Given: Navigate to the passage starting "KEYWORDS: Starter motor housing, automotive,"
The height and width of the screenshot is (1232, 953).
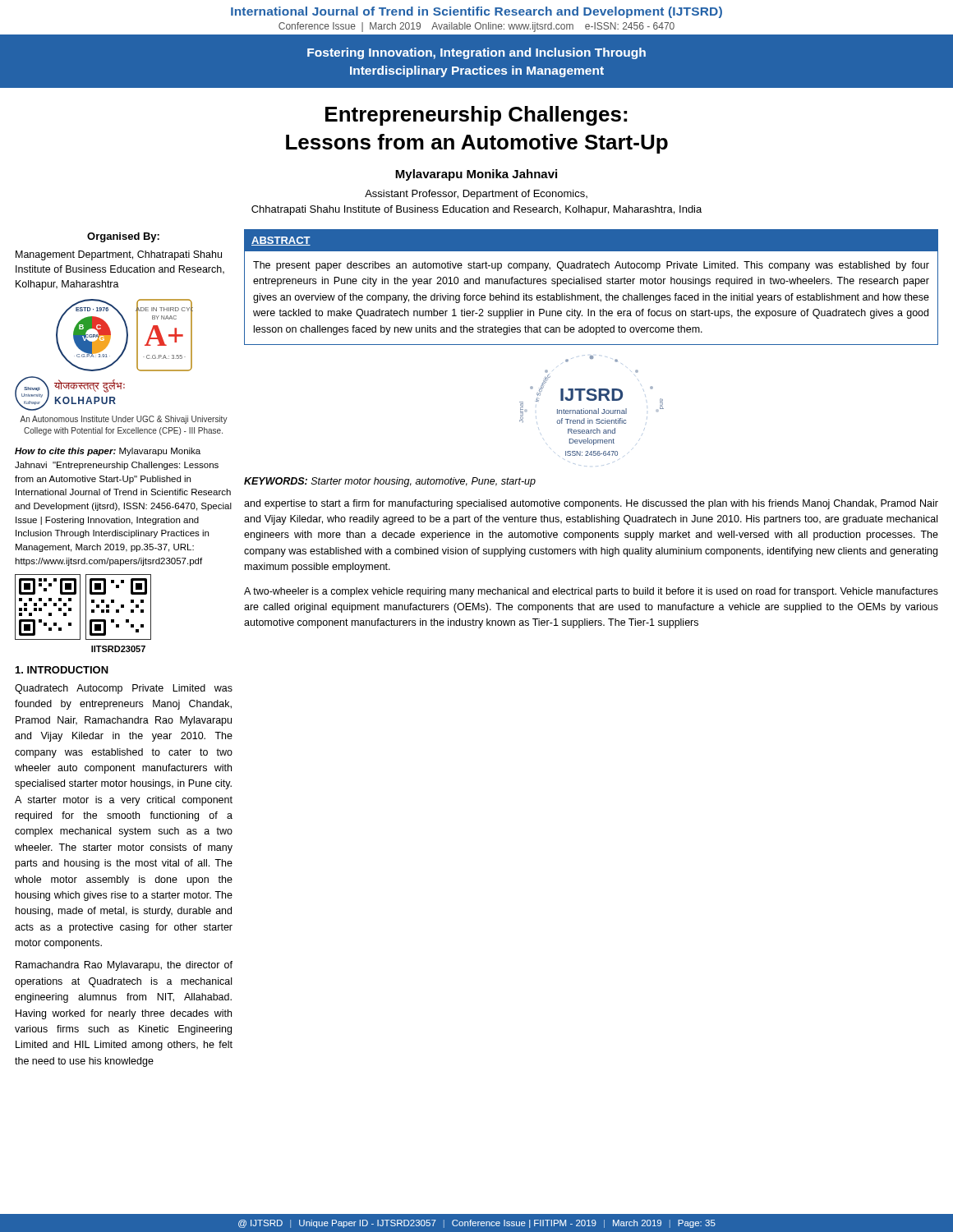Looking at the screenshot, I should [390, 481].
